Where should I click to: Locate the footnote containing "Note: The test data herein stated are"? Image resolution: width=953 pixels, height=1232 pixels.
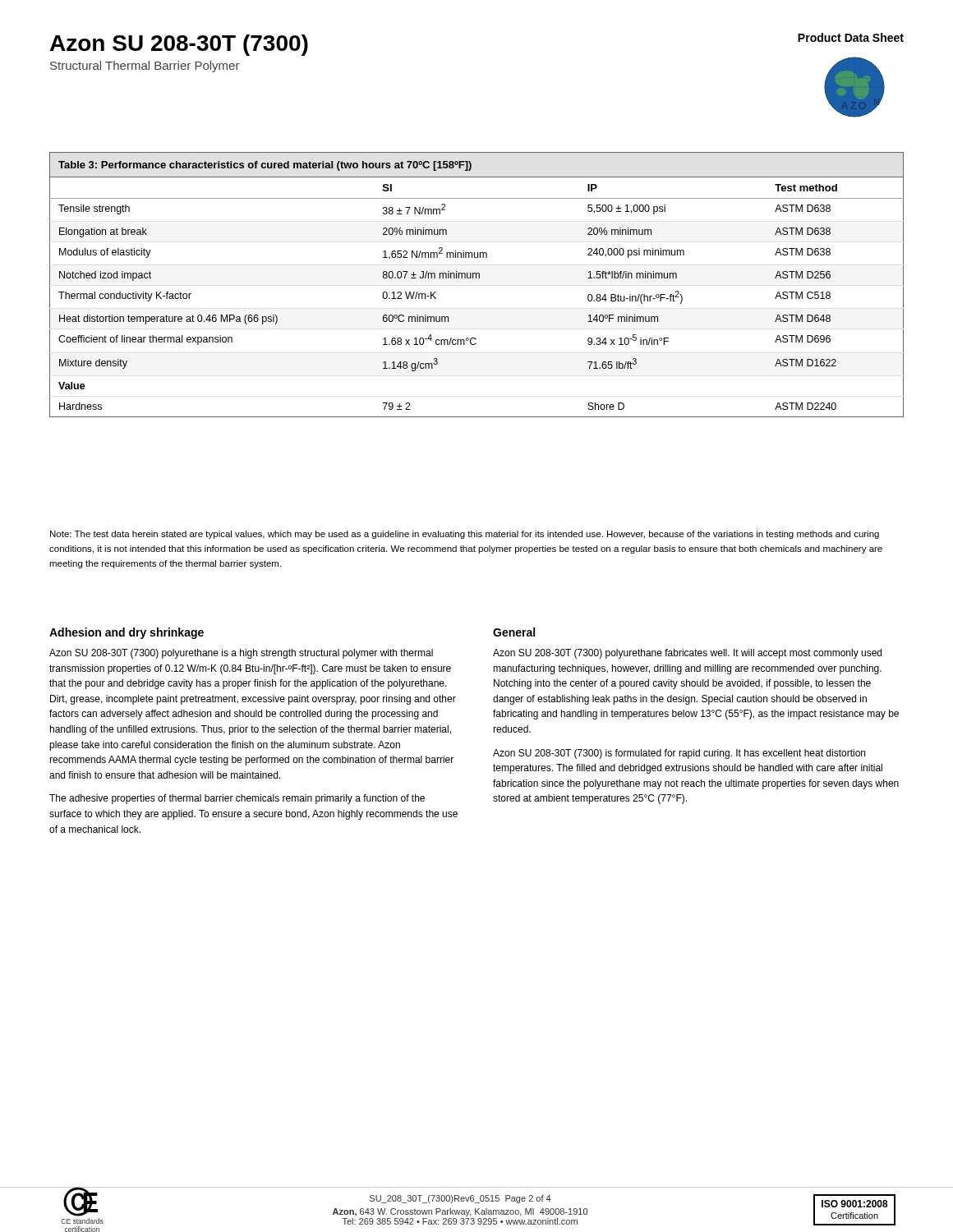tap(466, 548)
